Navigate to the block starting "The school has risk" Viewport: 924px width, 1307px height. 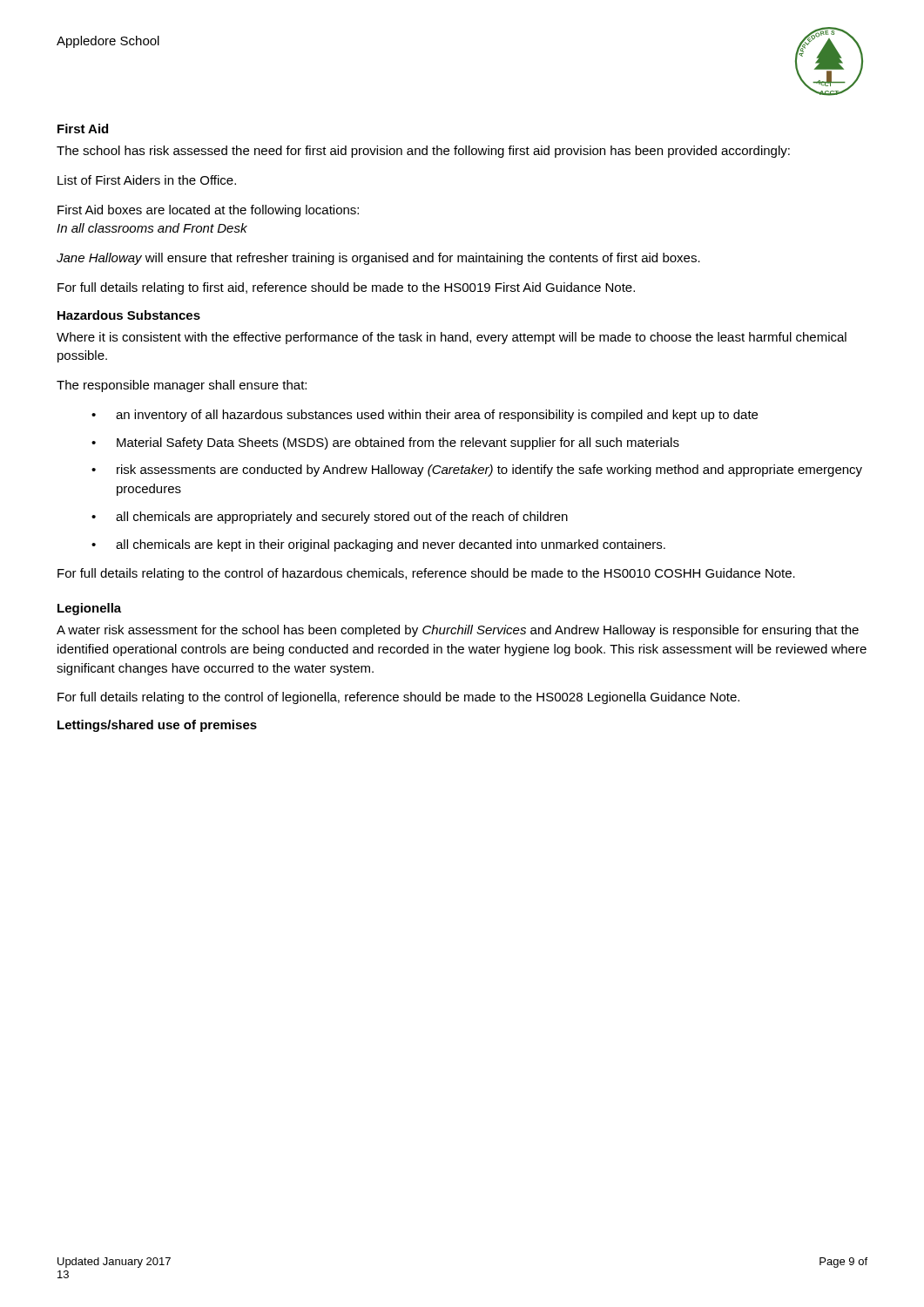coord(424,150)
